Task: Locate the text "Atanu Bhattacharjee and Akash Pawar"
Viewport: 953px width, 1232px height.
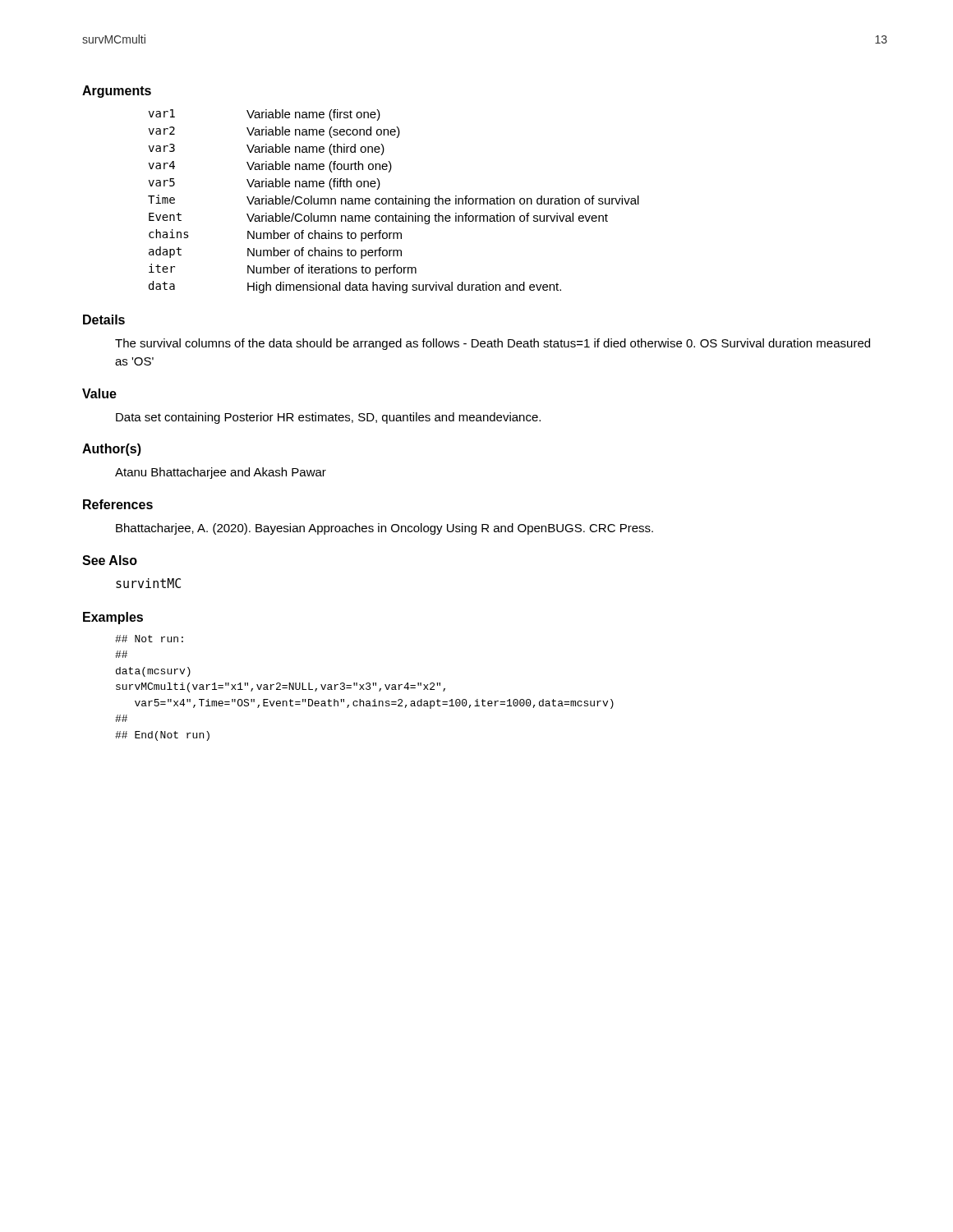Action: tap(221, 472)
